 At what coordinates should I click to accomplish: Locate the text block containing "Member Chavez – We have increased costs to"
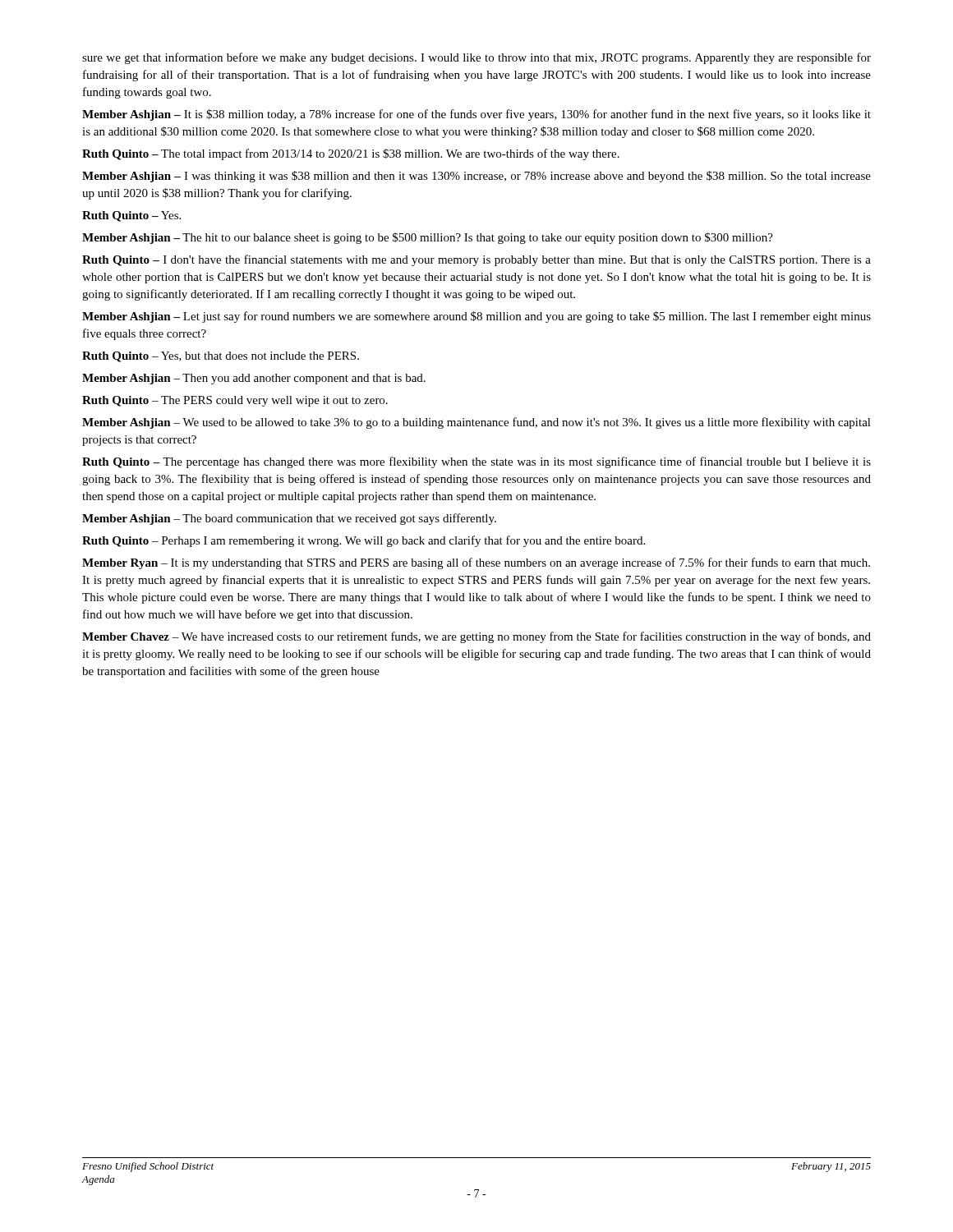tap(476, 654)
